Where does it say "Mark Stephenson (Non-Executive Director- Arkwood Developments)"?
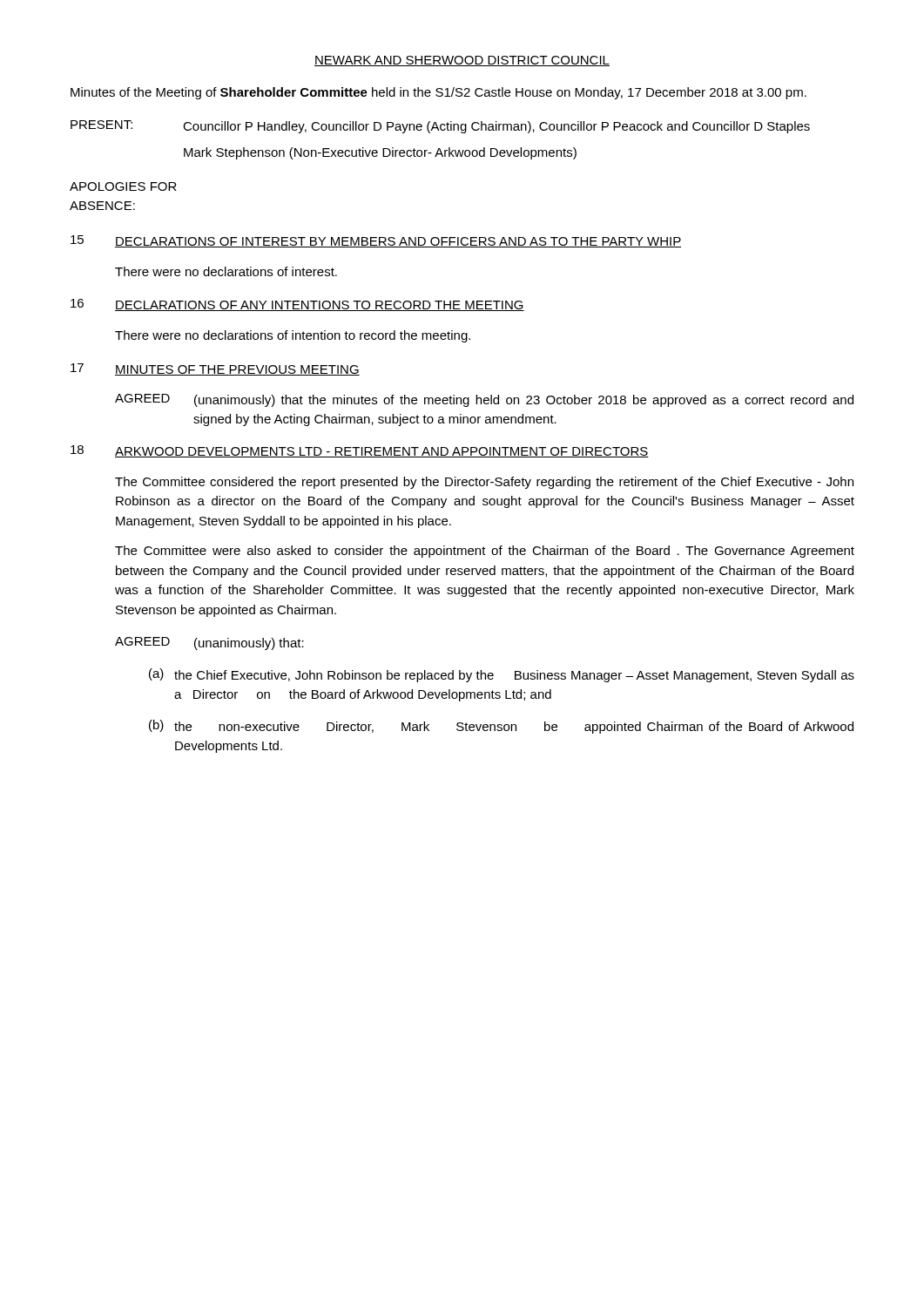Screen dimensions: 1307x924 [x=462, y=153]
